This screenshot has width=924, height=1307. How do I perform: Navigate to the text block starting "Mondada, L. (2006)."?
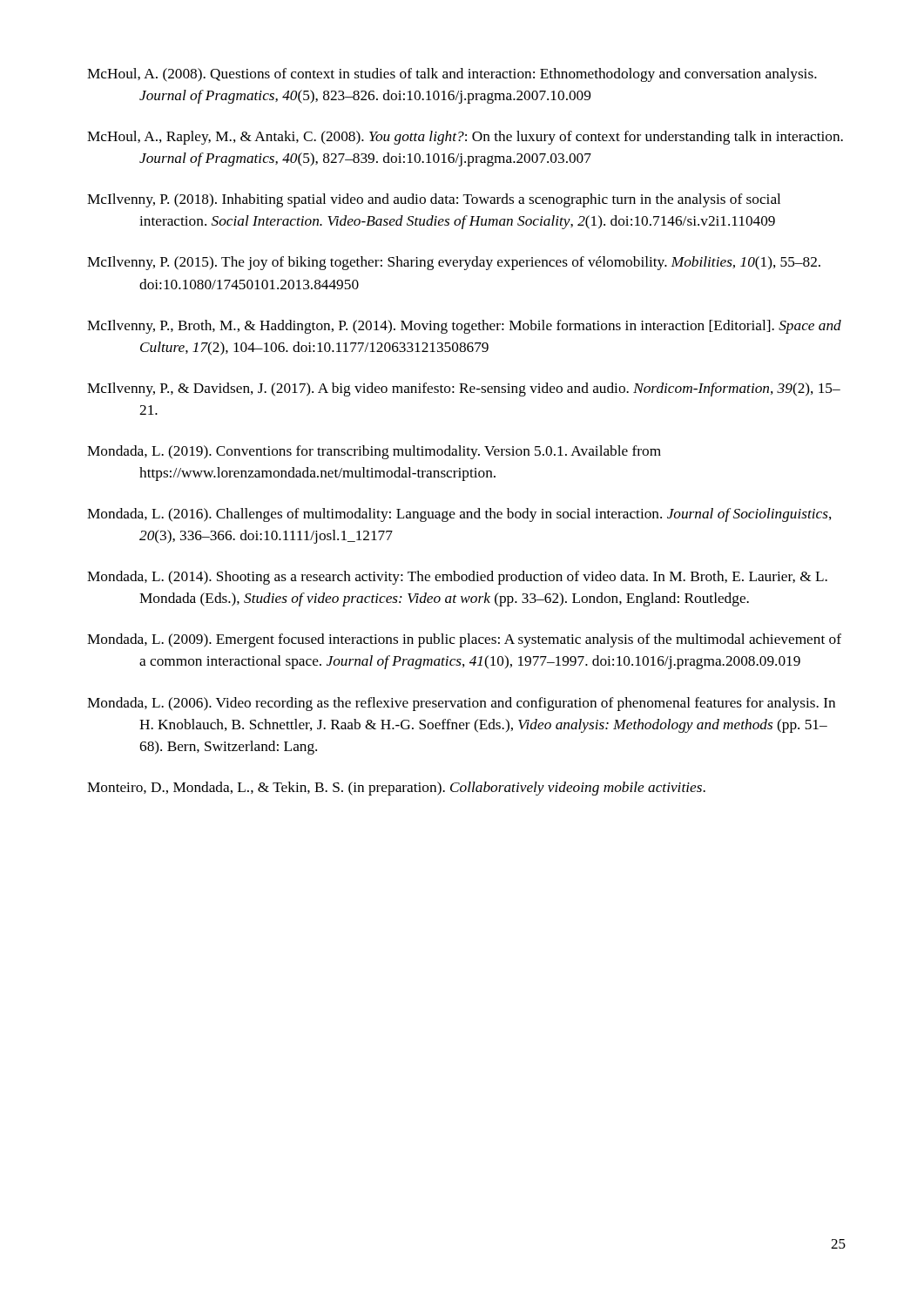point(461,724)
